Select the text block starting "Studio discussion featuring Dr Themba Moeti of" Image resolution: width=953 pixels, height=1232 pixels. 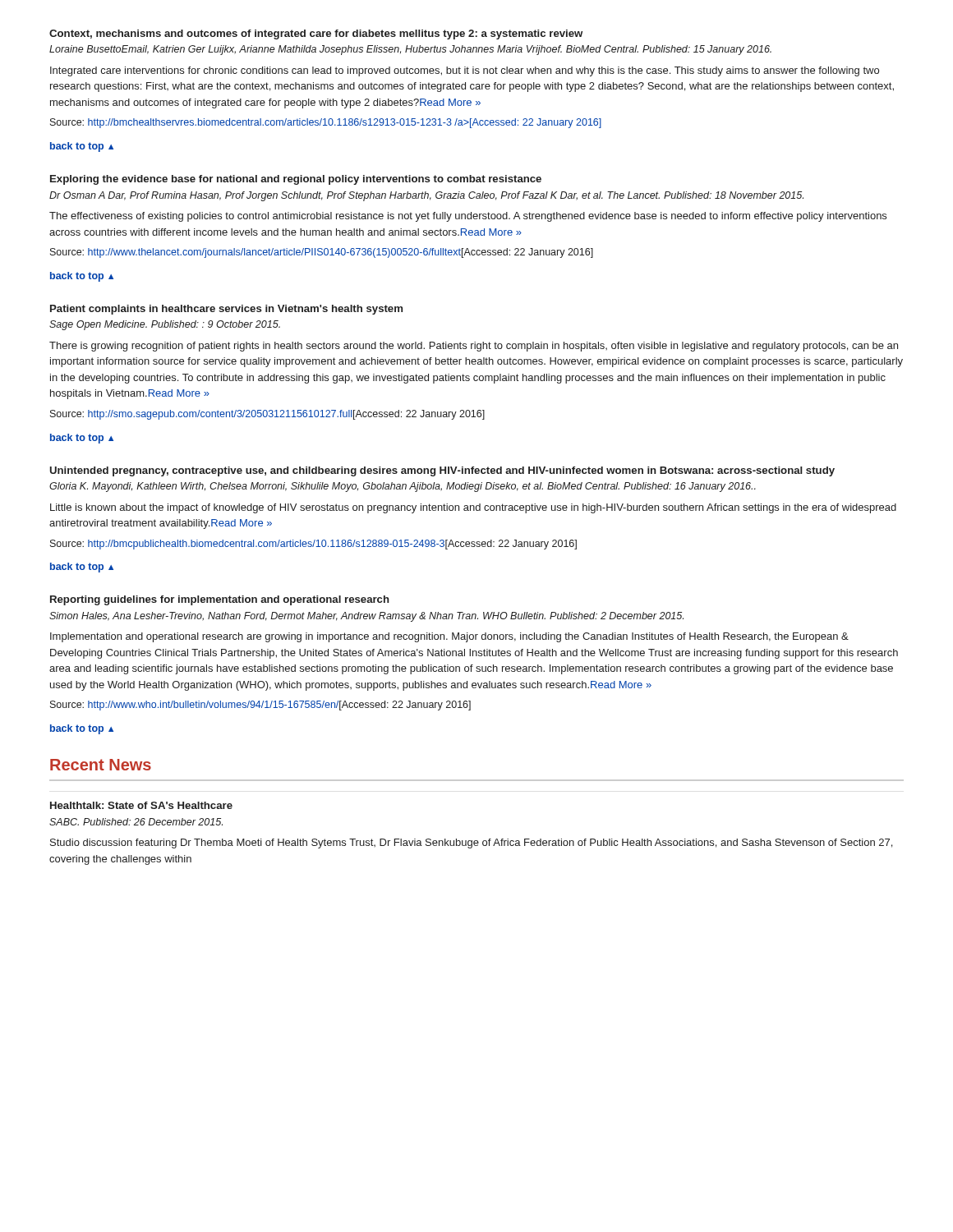471,850
